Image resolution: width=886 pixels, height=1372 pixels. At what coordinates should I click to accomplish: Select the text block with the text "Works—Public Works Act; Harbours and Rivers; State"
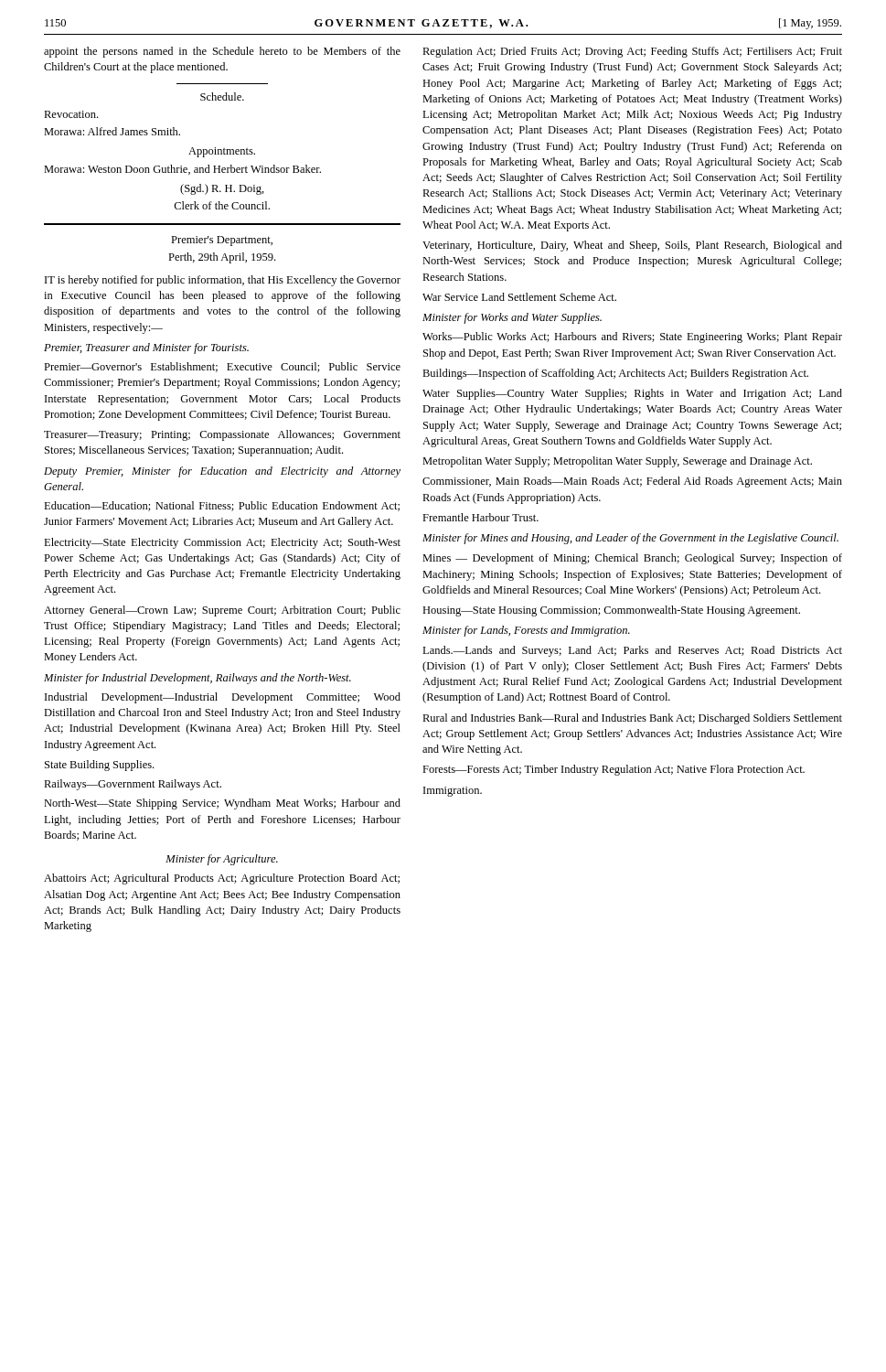click(632, 345)
